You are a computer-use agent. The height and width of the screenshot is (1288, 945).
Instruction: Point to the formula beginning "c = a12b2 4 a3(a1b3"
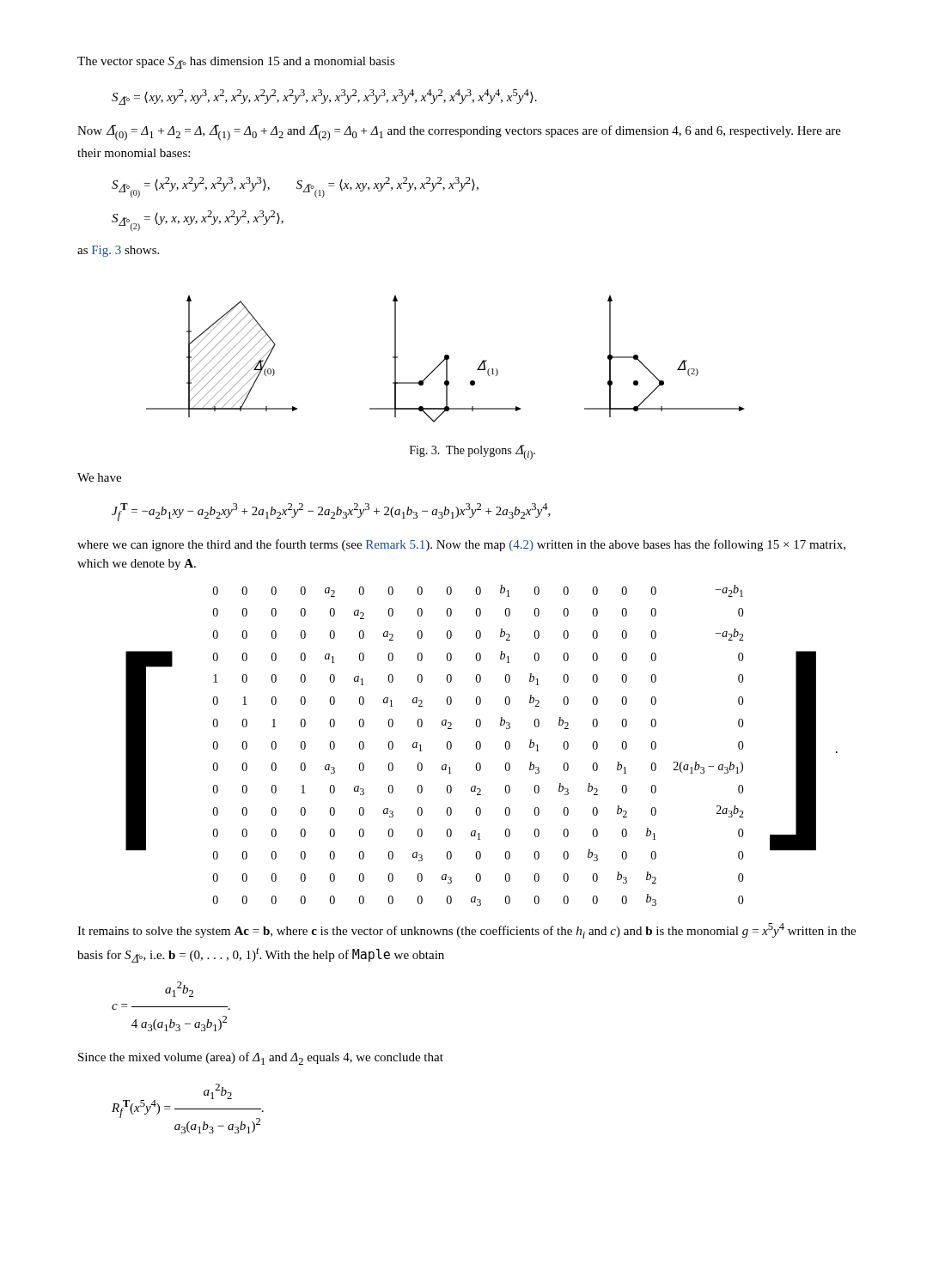171,1007
